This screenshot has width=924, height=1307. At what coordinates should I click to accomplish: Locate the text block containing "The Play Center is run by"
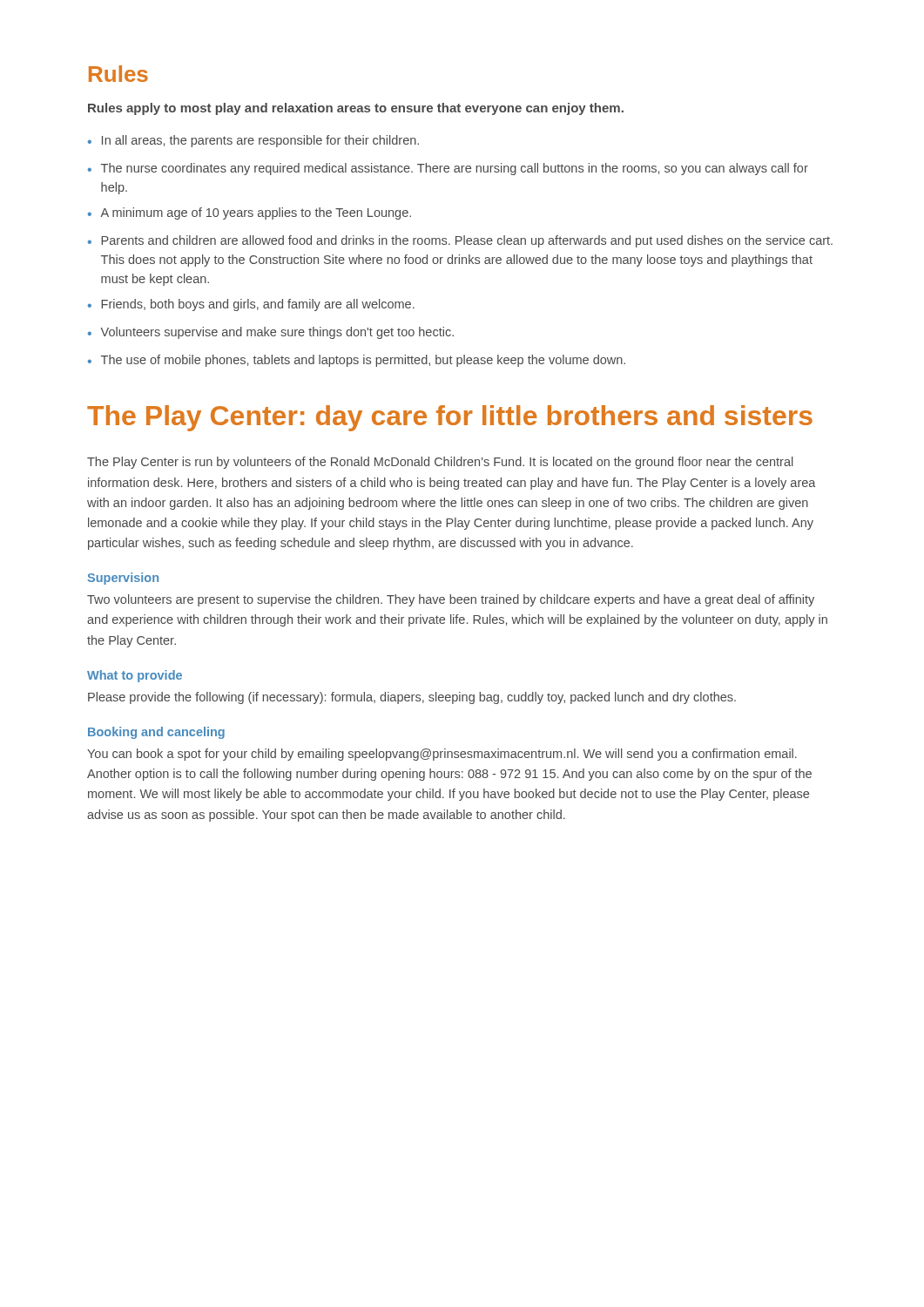pos(462,503)
